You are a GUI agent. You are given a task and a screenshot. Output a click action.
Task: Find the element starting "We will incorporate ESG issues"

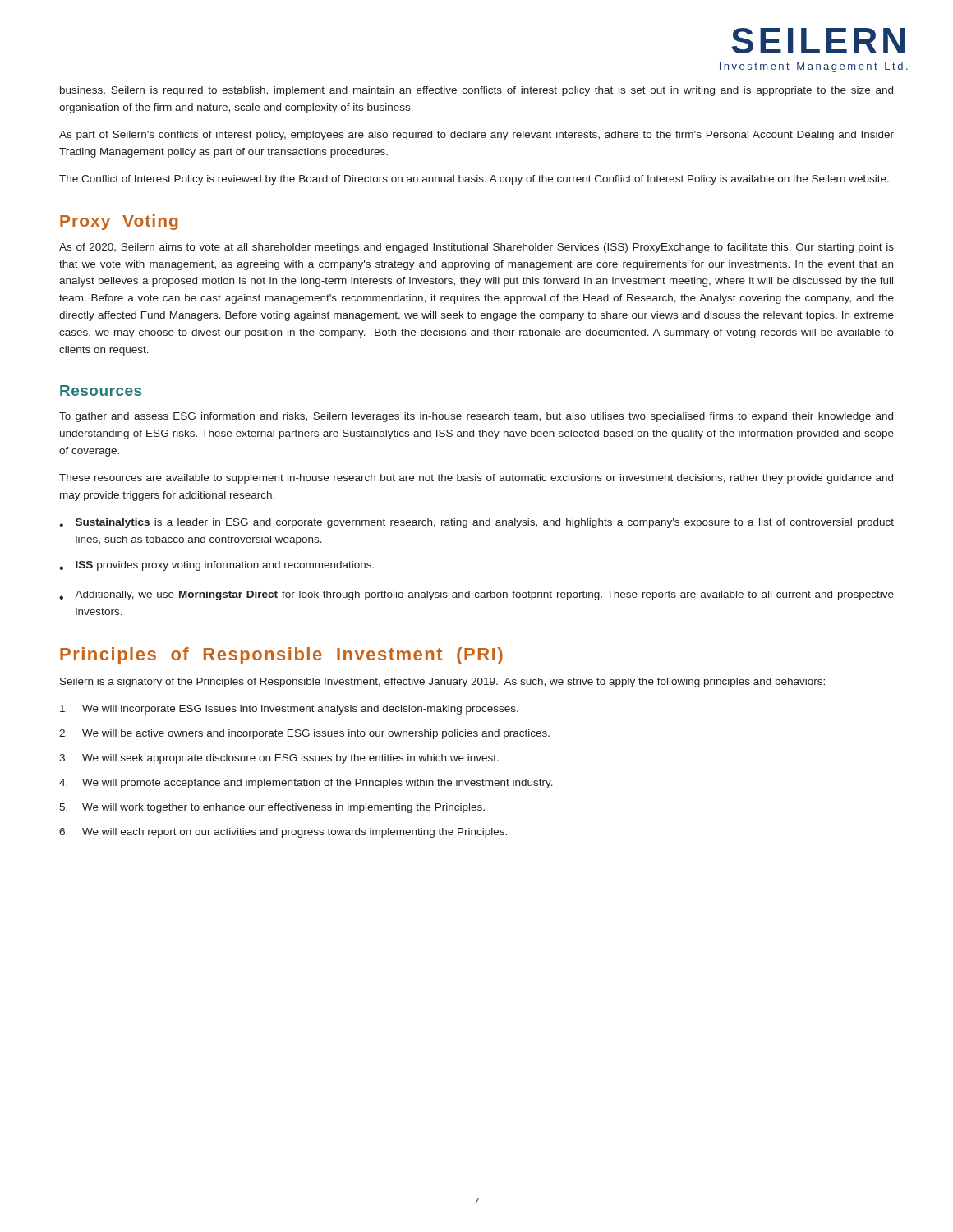289,709
